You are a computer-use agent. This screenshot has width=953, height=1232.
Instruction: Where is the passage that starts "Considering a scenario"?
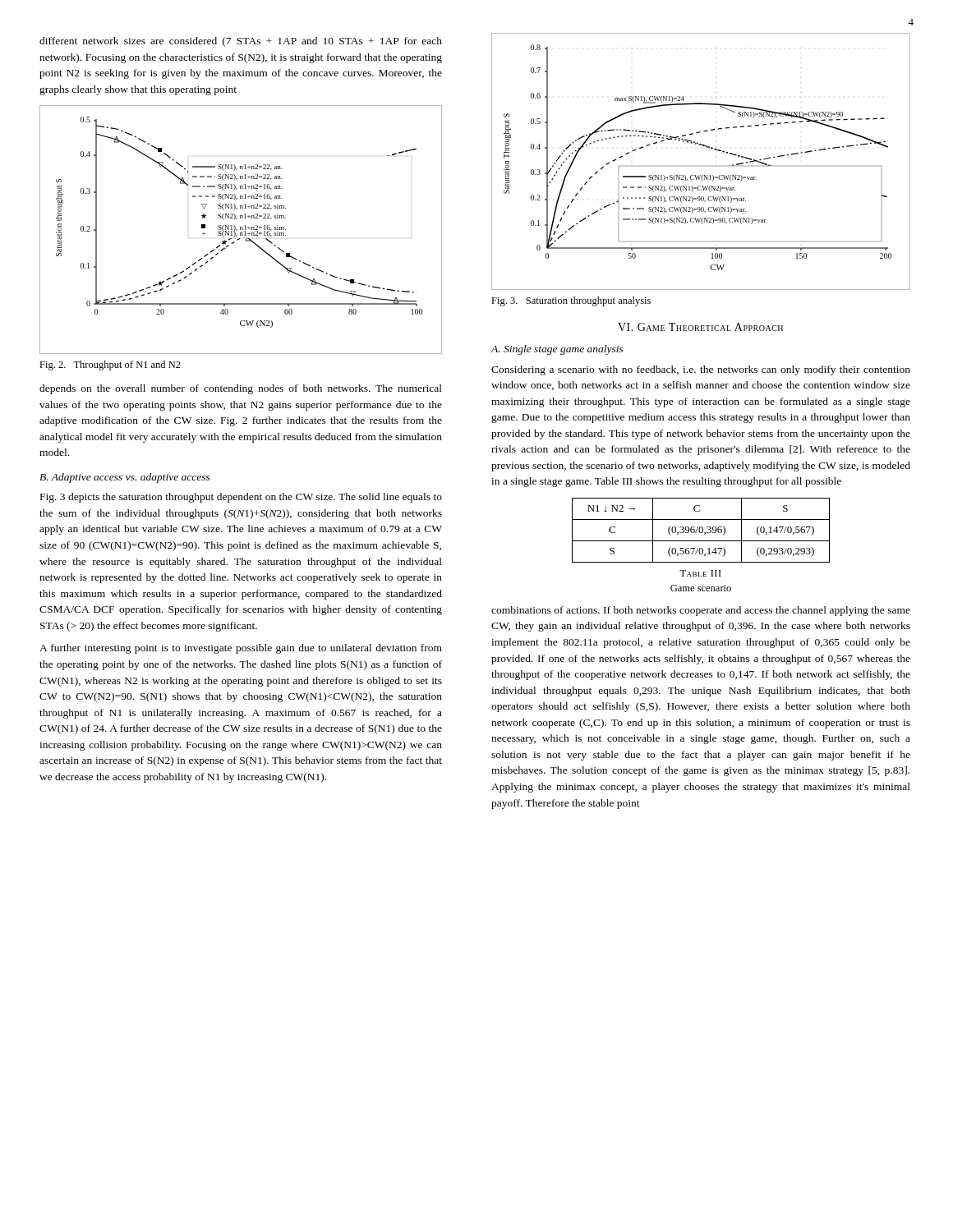point(701,425)
